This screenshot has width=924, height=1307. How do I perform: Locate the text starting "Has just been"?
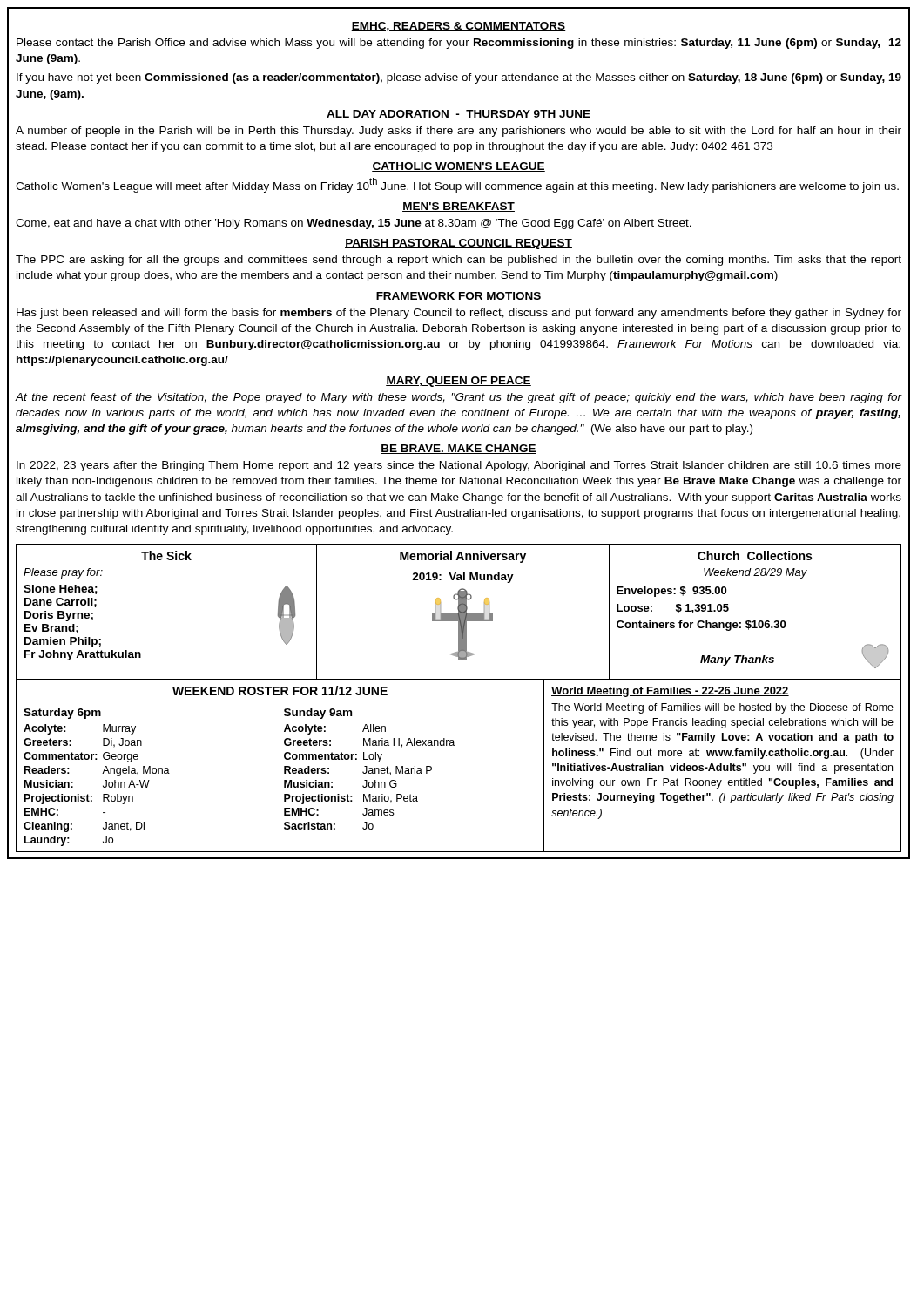click(x=459, y=336)
